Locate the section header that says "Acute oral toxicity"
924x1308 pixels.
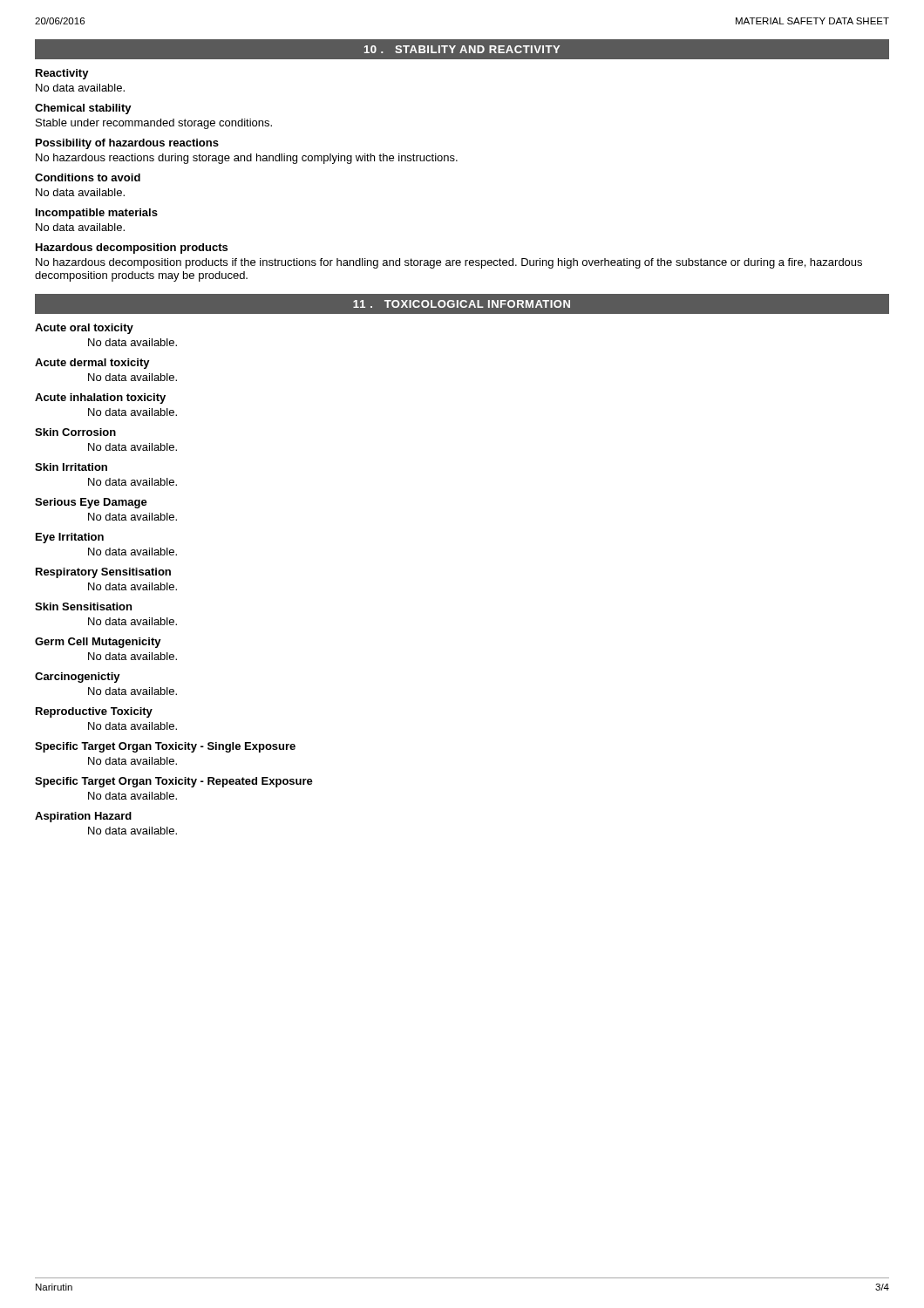pyautogui.click(x=84, y=327)
